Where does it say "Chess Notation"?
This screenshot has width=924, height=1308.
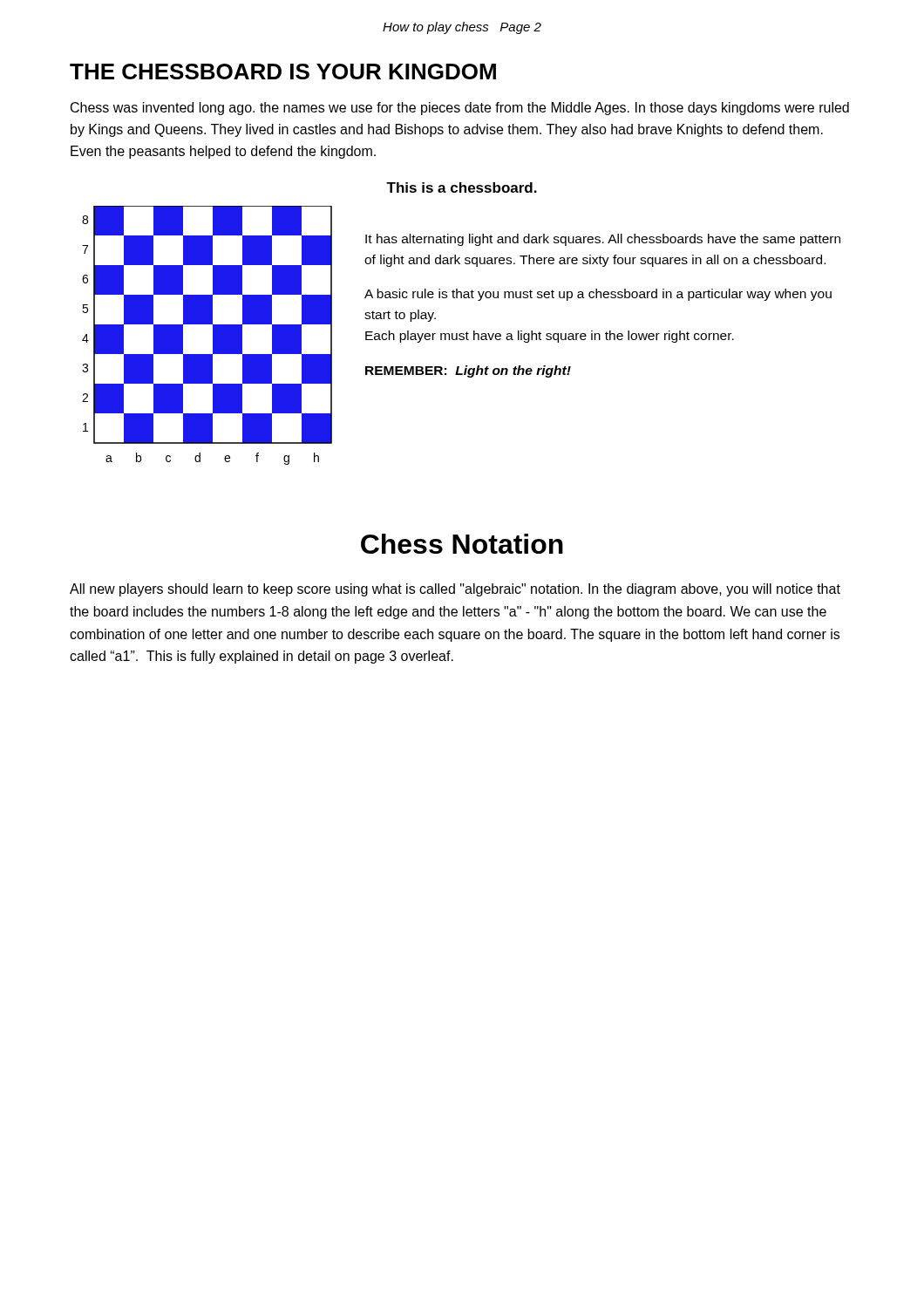[462, 545]
